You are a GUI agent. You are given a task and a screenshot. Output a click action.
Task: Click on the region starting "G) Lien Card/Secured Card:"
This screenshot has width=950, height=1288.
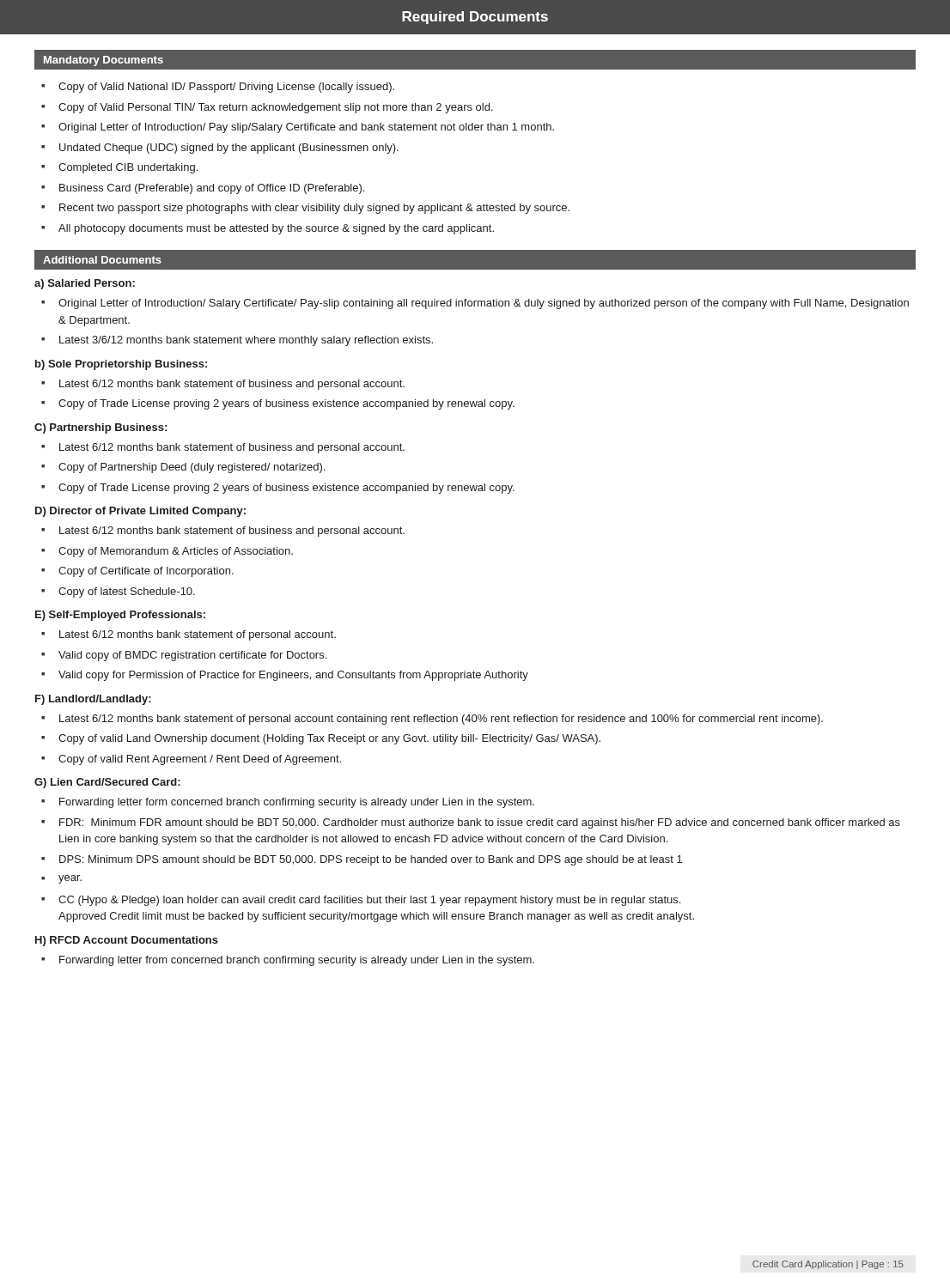(108, 782)
